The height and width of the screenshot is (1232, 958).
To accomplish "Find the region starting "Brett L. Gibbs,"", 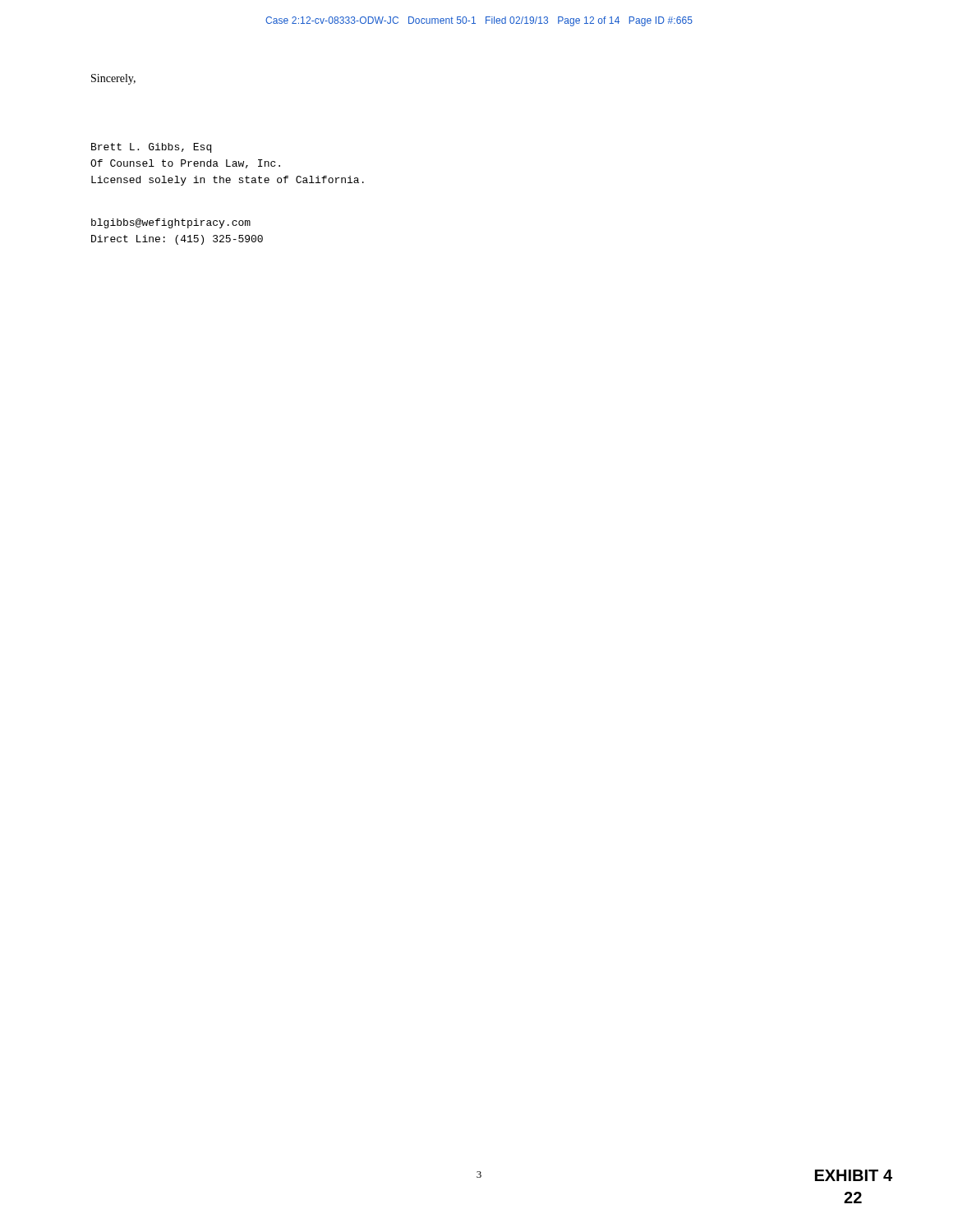I will (x=228, y=164).
